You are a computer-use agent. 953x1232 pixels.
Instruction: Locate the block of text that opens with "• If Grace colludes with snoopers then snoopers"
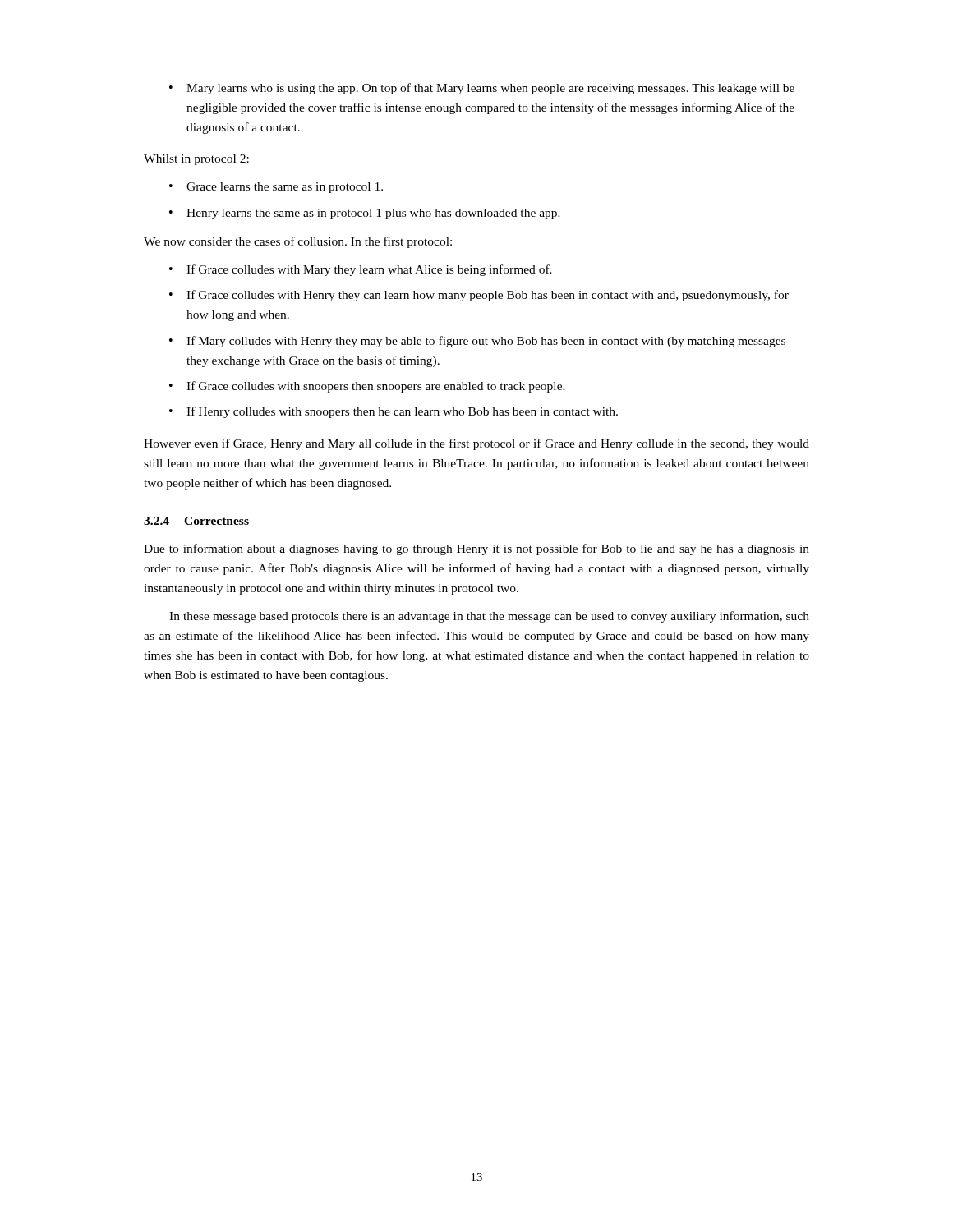[x=489, y=386]
